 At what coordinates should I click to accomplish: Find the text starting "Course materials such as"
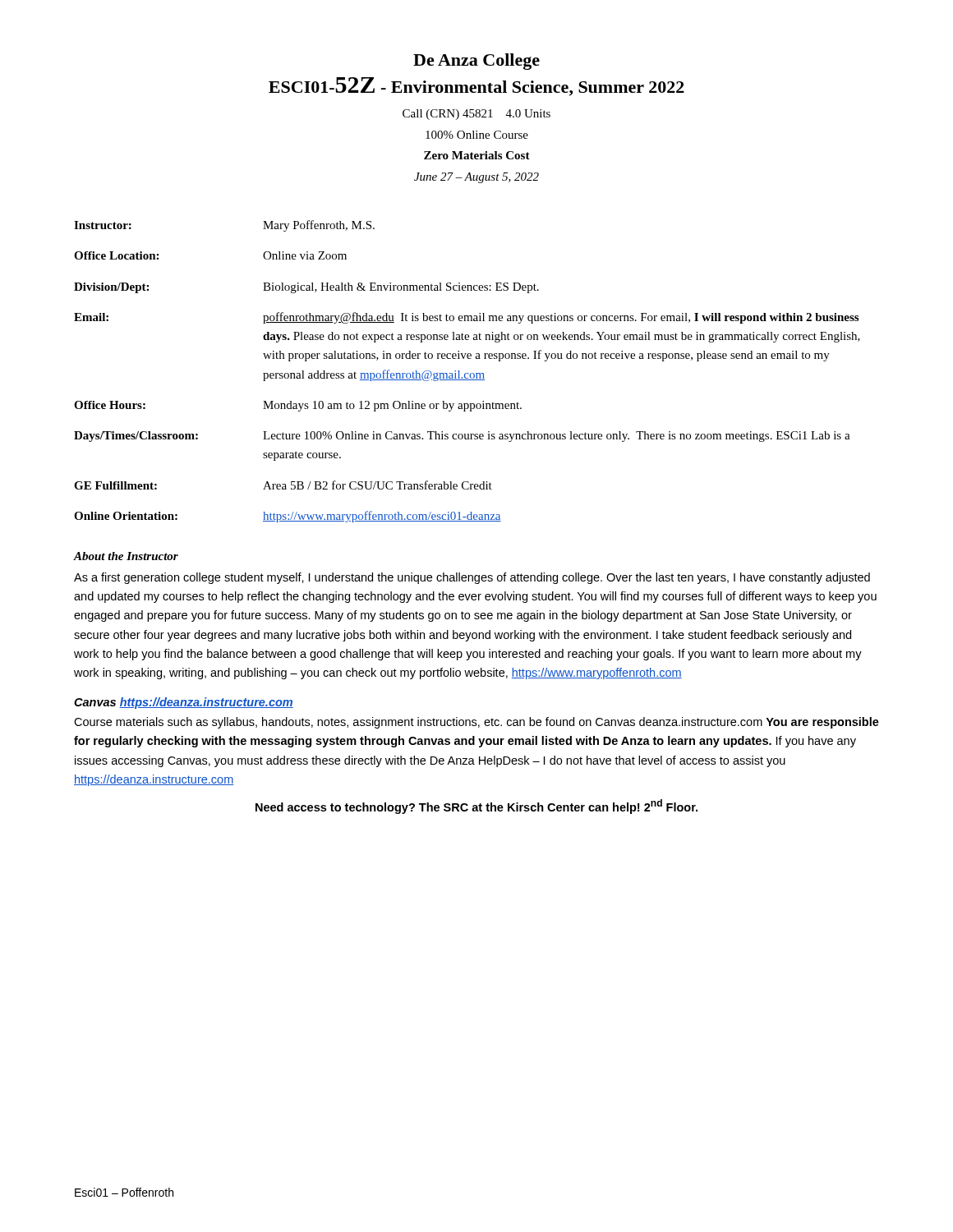[x=476, y=751]
